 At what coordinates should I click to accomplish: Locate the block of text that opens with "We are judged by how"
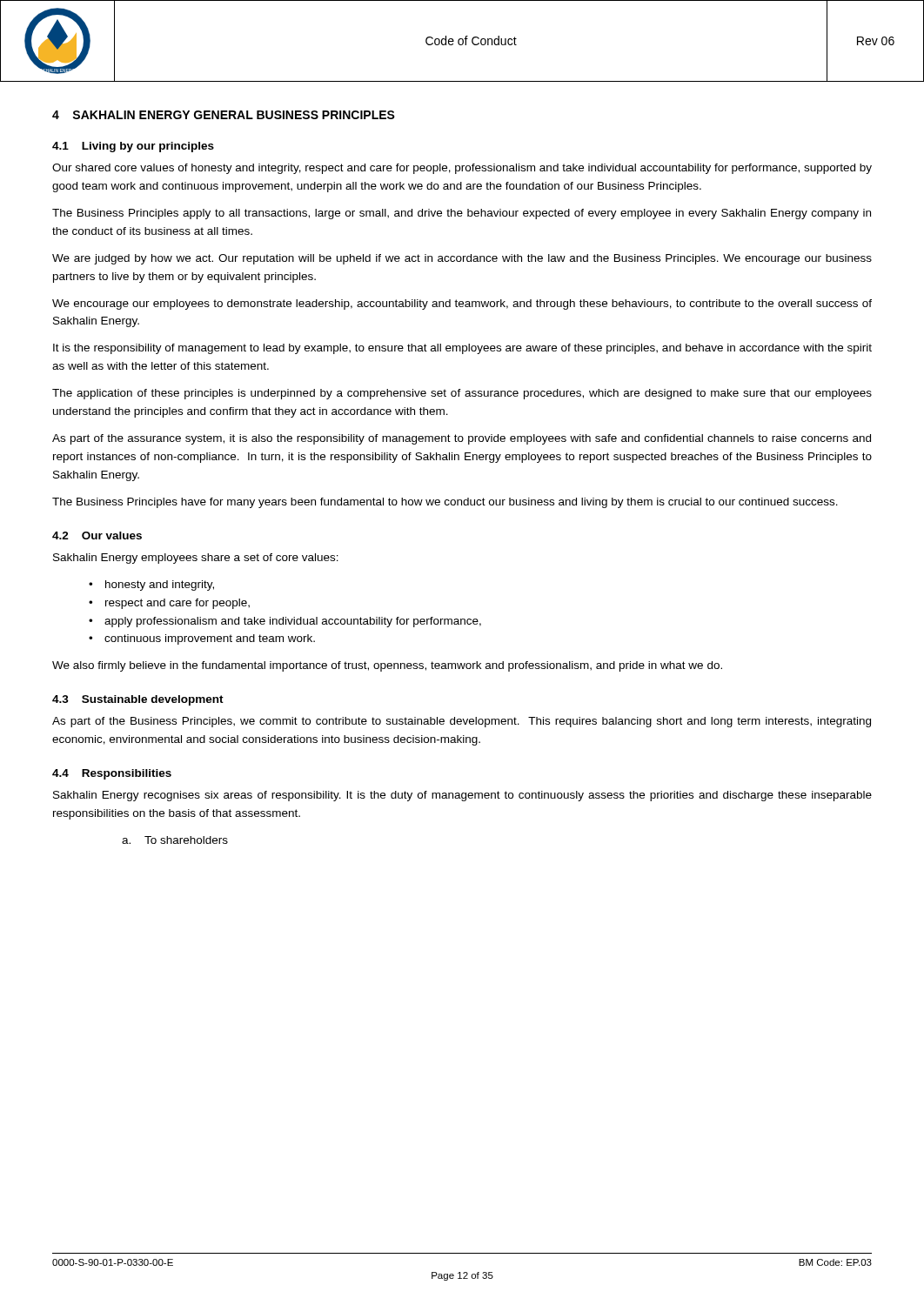(462, 267)
